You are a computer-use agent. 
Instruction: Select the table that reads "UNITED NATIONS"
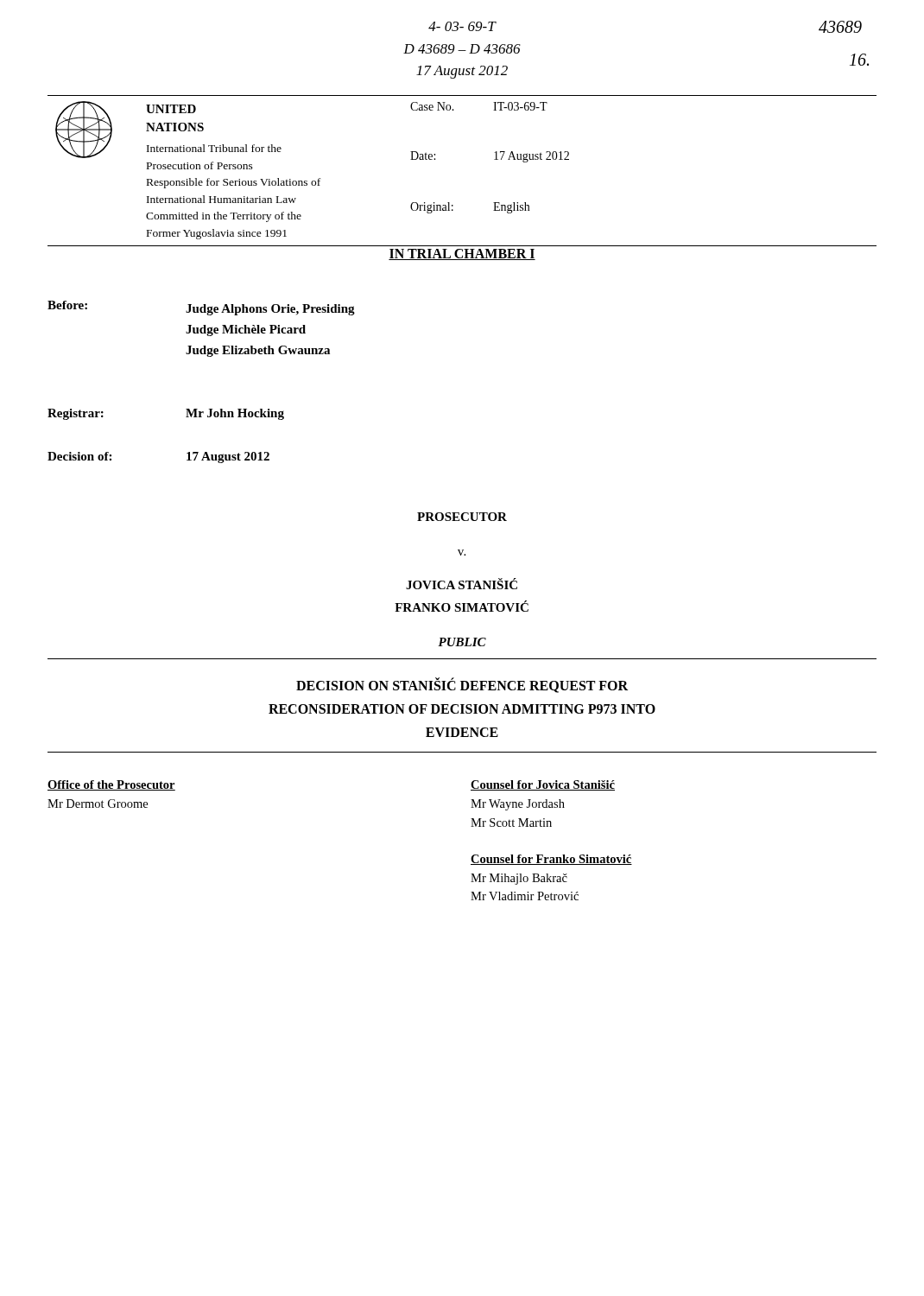point(462,171)
